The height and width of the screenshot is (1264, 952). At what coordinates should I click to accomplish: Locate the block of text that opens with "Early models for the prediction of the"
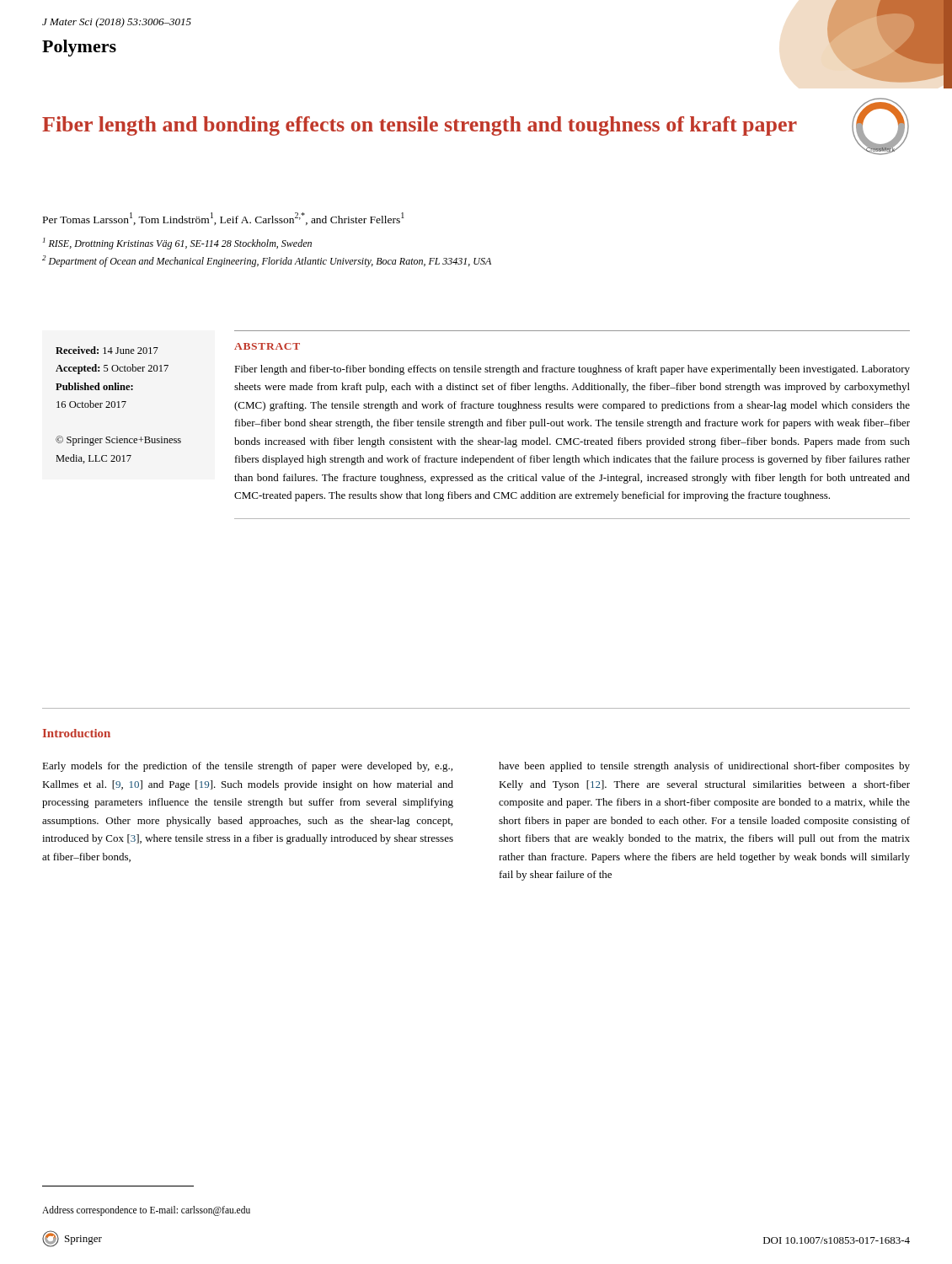pos(248,811)
